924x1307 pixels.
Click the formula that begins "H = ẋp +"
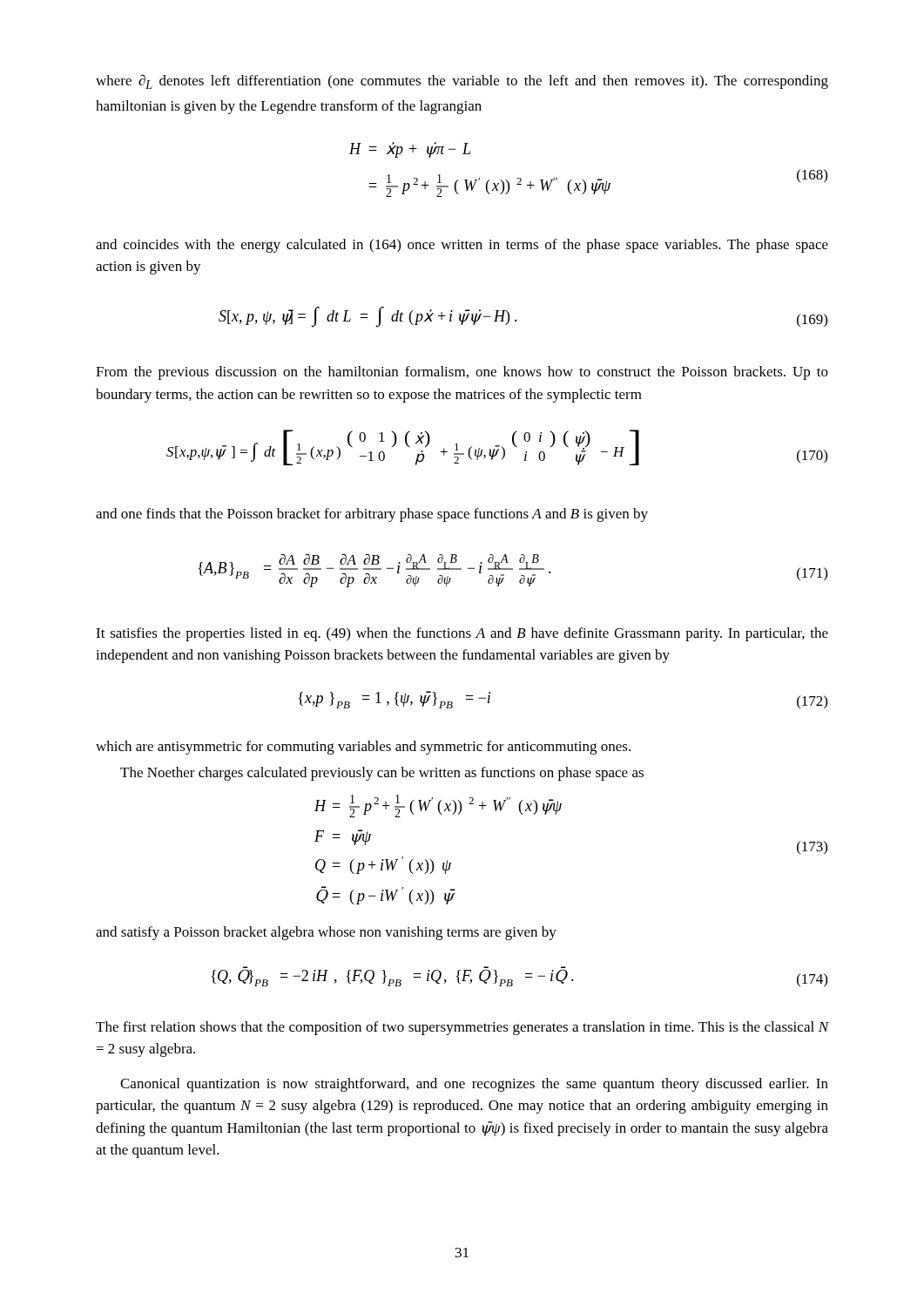pyautogui.click(x=554, y=175)
